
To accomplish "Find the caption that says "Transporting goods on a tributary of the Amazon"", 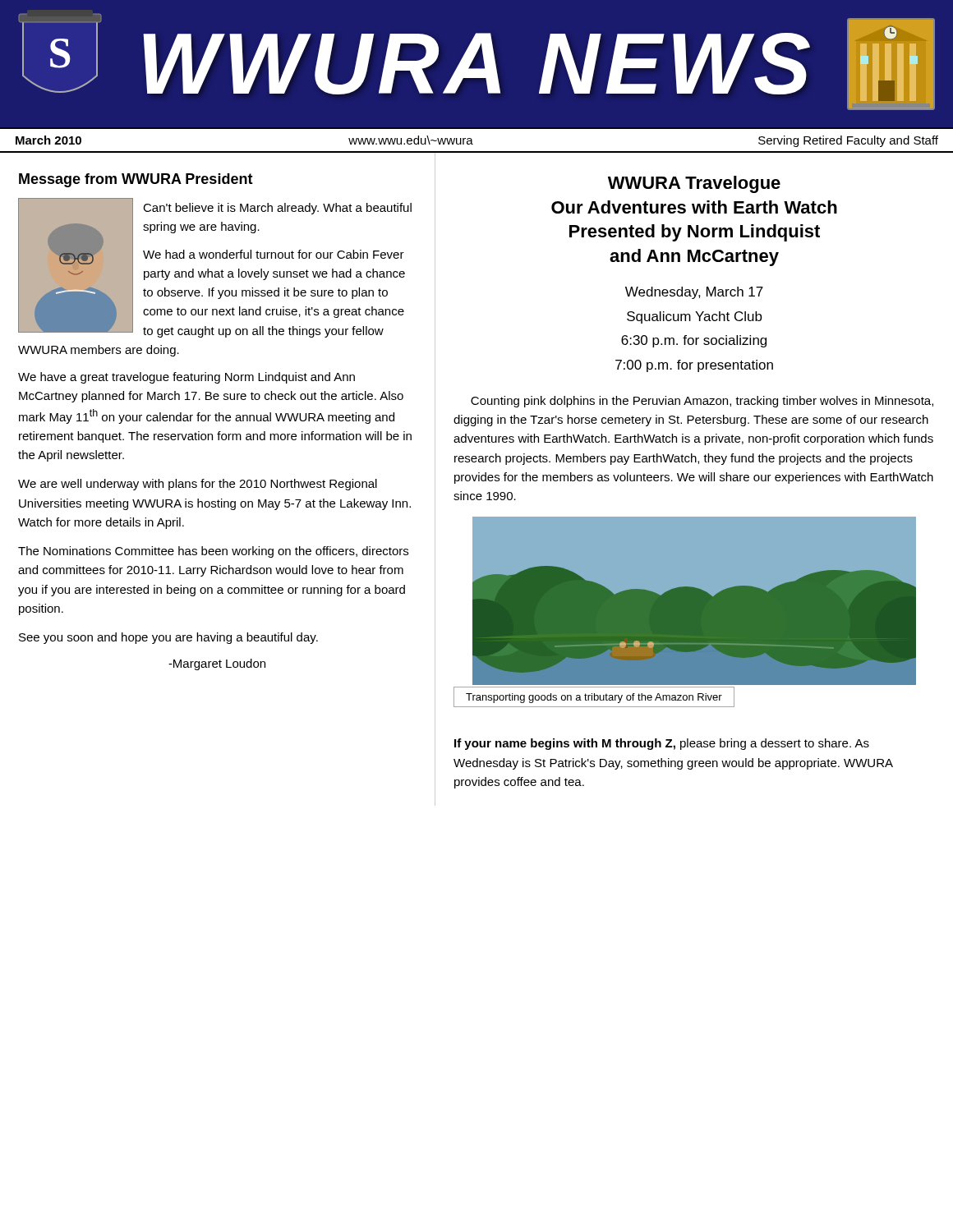I will (594, 697).
